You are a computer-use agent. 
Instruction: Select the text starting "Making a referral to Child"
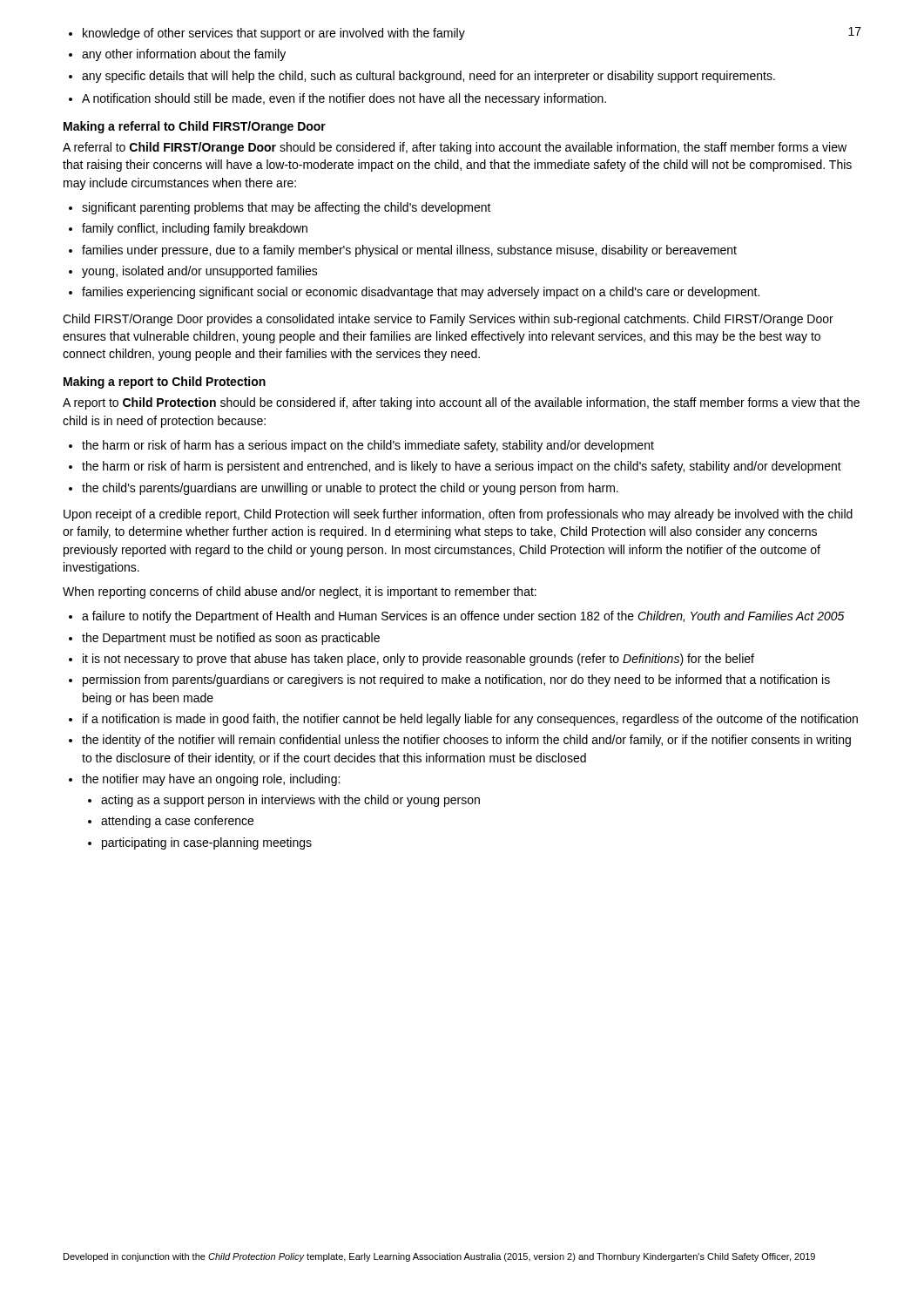[x=194, y=127]
